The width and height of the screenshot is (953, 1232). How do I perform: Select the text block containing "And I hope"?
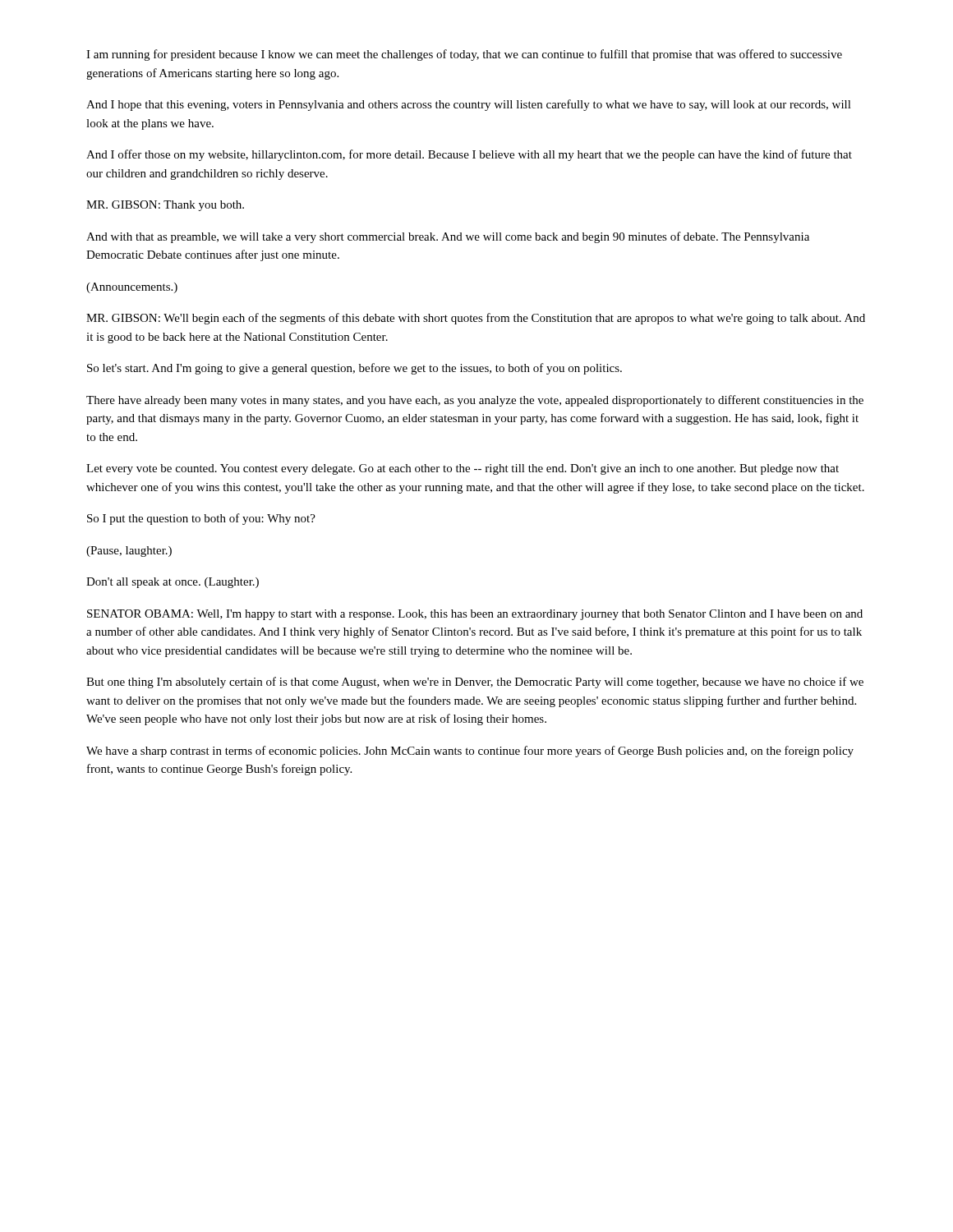pyautogui.click(x=469, y=114)
